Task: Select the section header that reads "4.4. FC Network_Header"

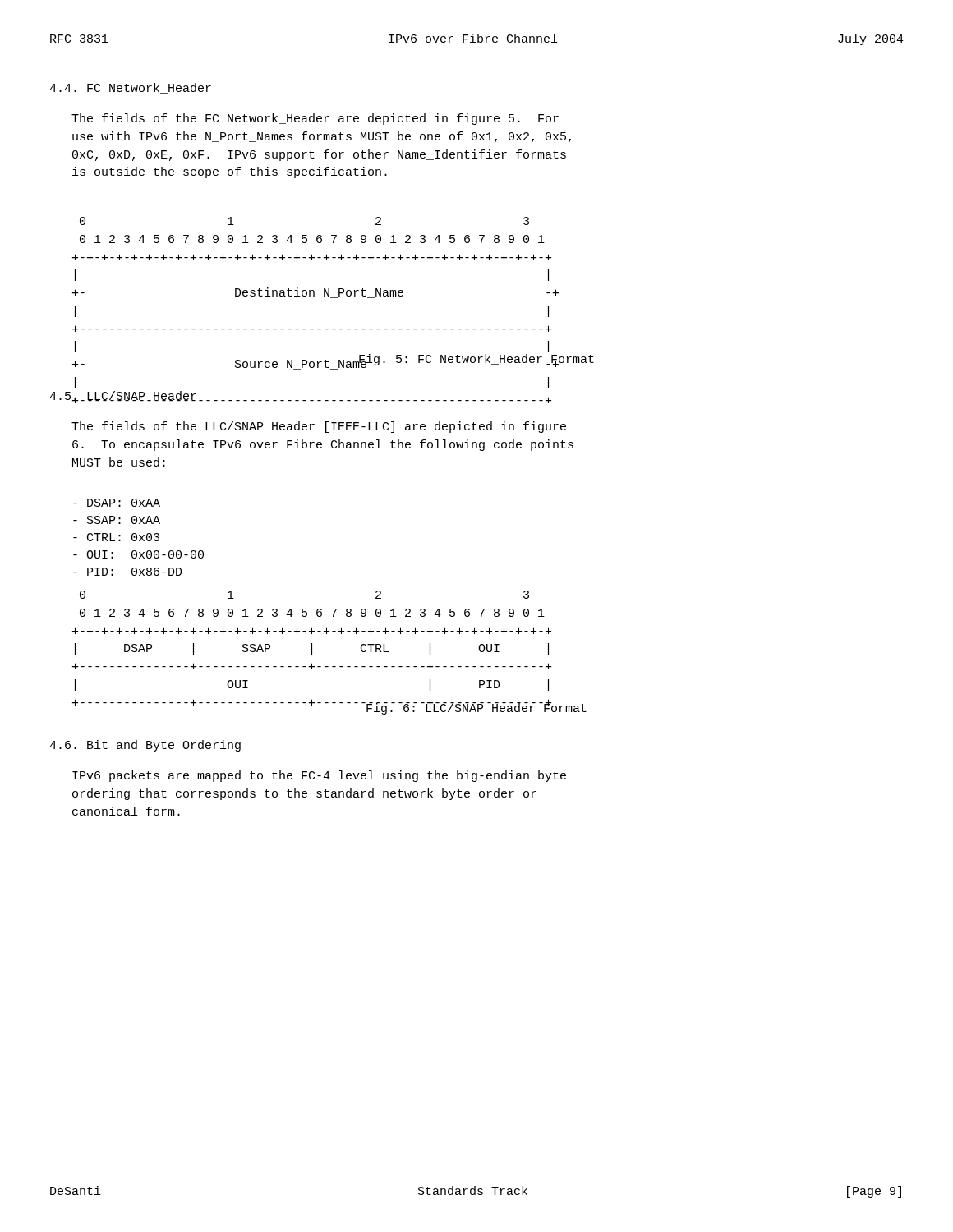Action: (x=131, y=89)
